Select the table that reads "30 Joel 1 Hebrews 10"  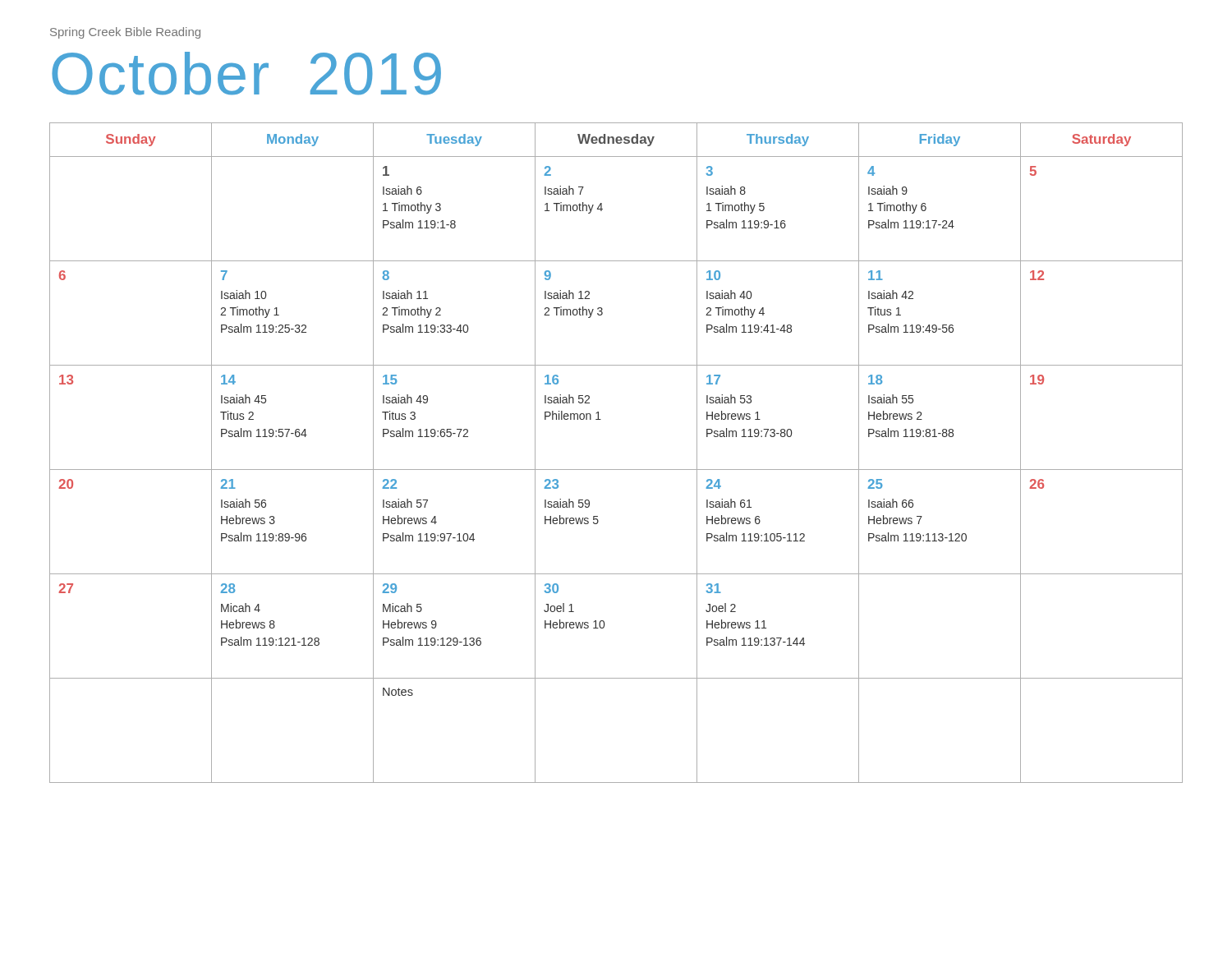pyautogui.click(x=616, y=453)
